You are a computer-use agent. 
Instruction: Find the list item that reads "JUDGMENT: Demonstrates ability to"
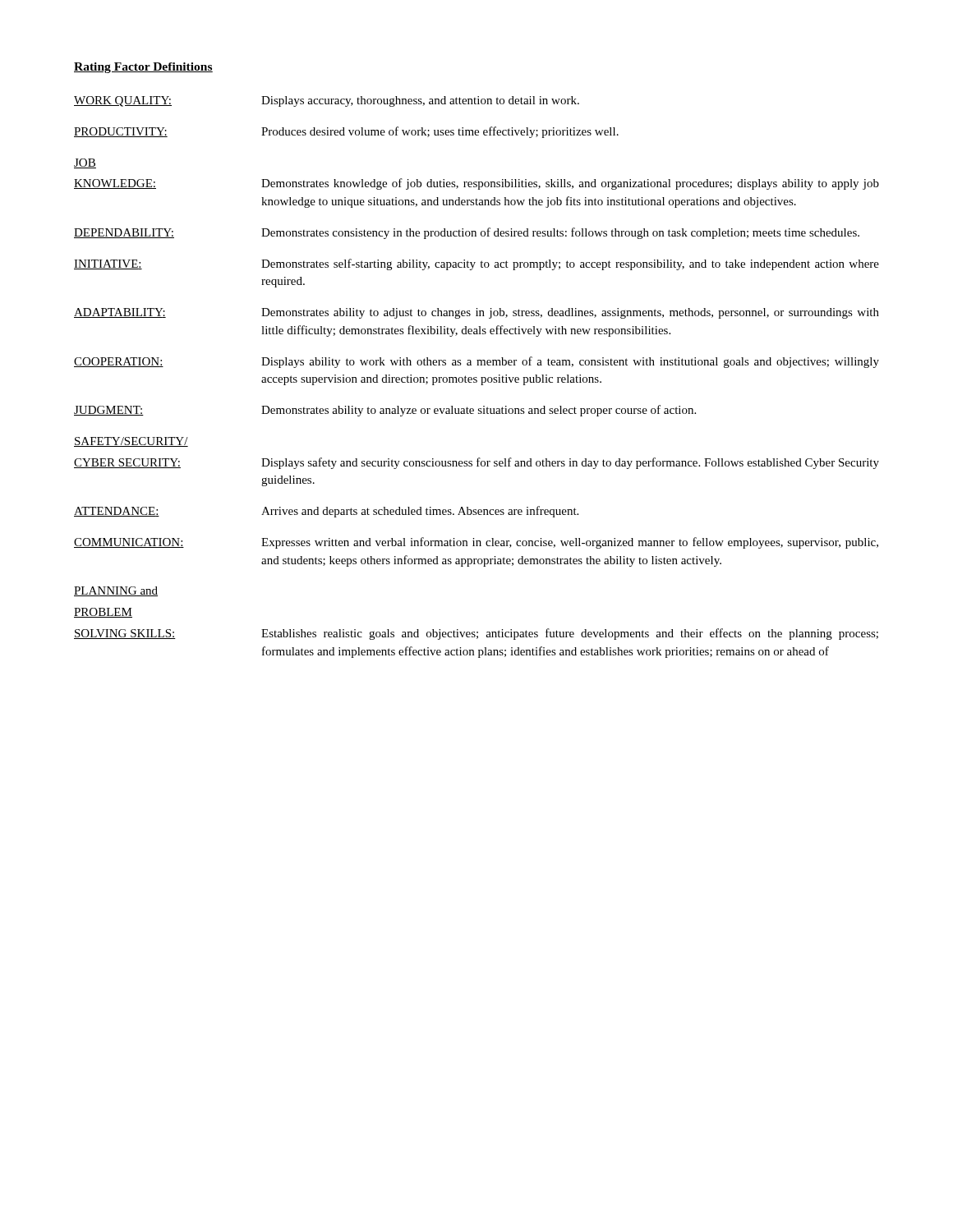tap(476, 411)
